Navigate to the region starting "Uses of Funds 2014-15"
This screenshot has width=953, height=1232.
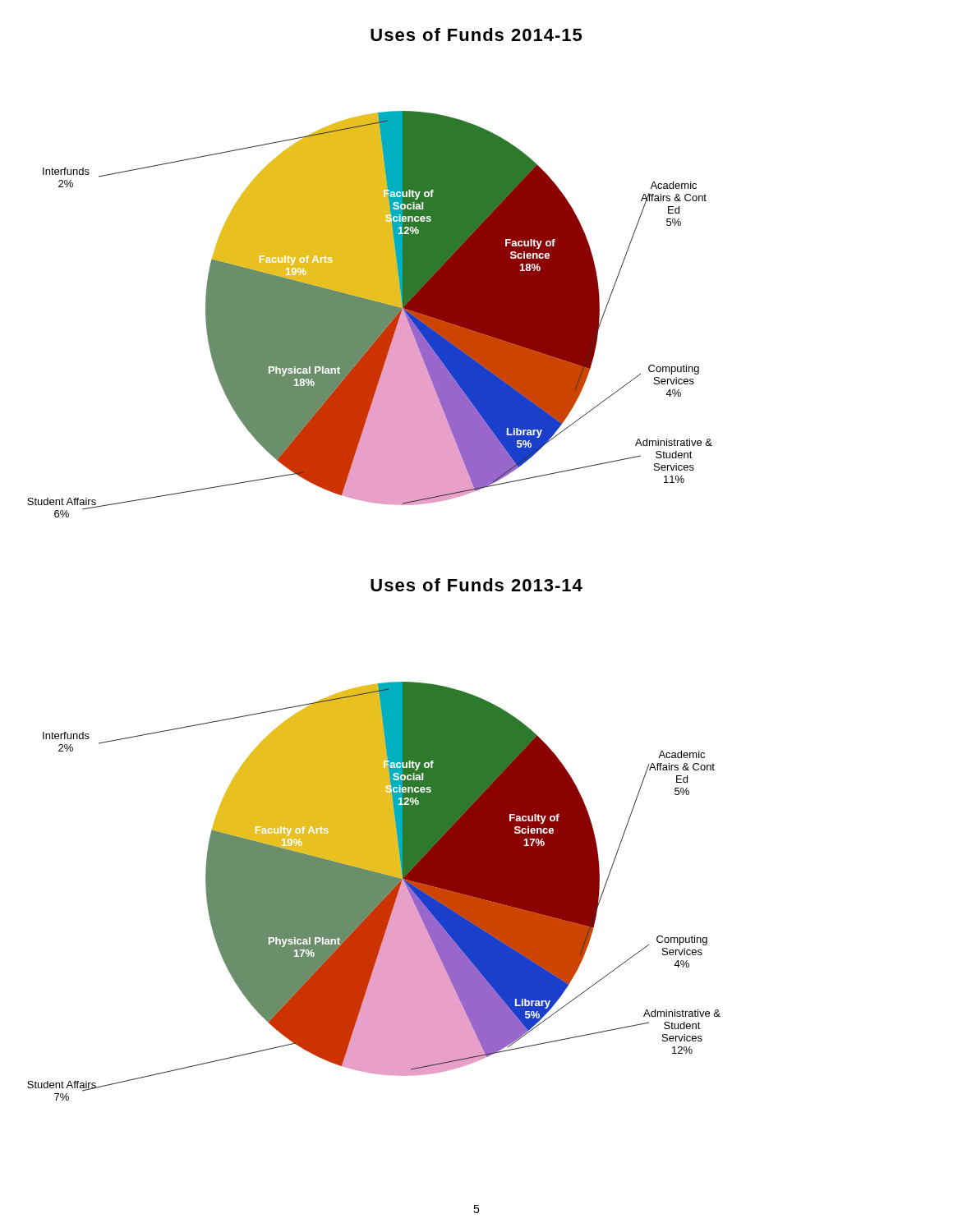tap(476, 35)
